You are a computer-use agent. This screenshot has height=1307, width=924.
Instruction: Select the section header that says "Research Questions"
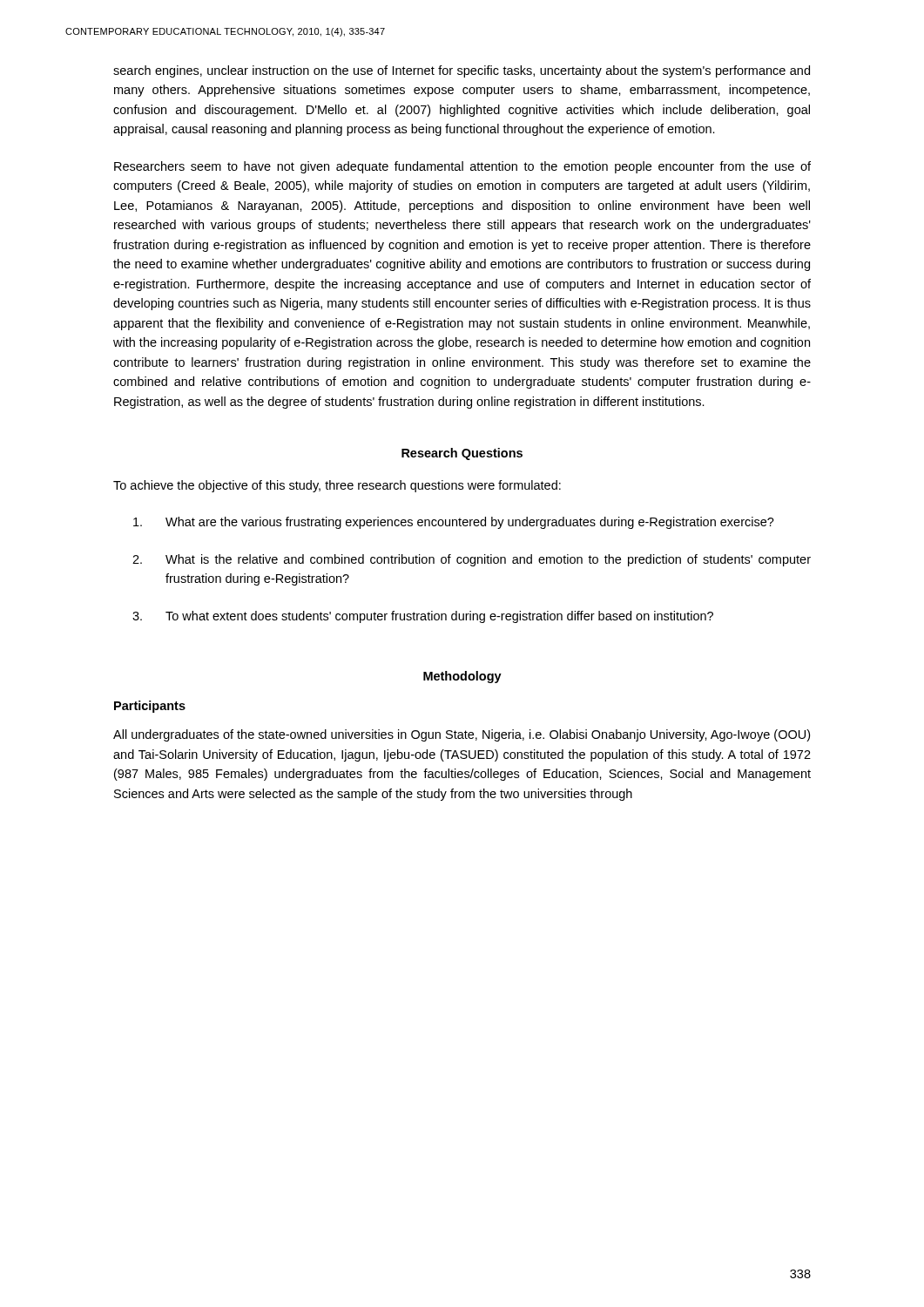click(x=462, y=453)
